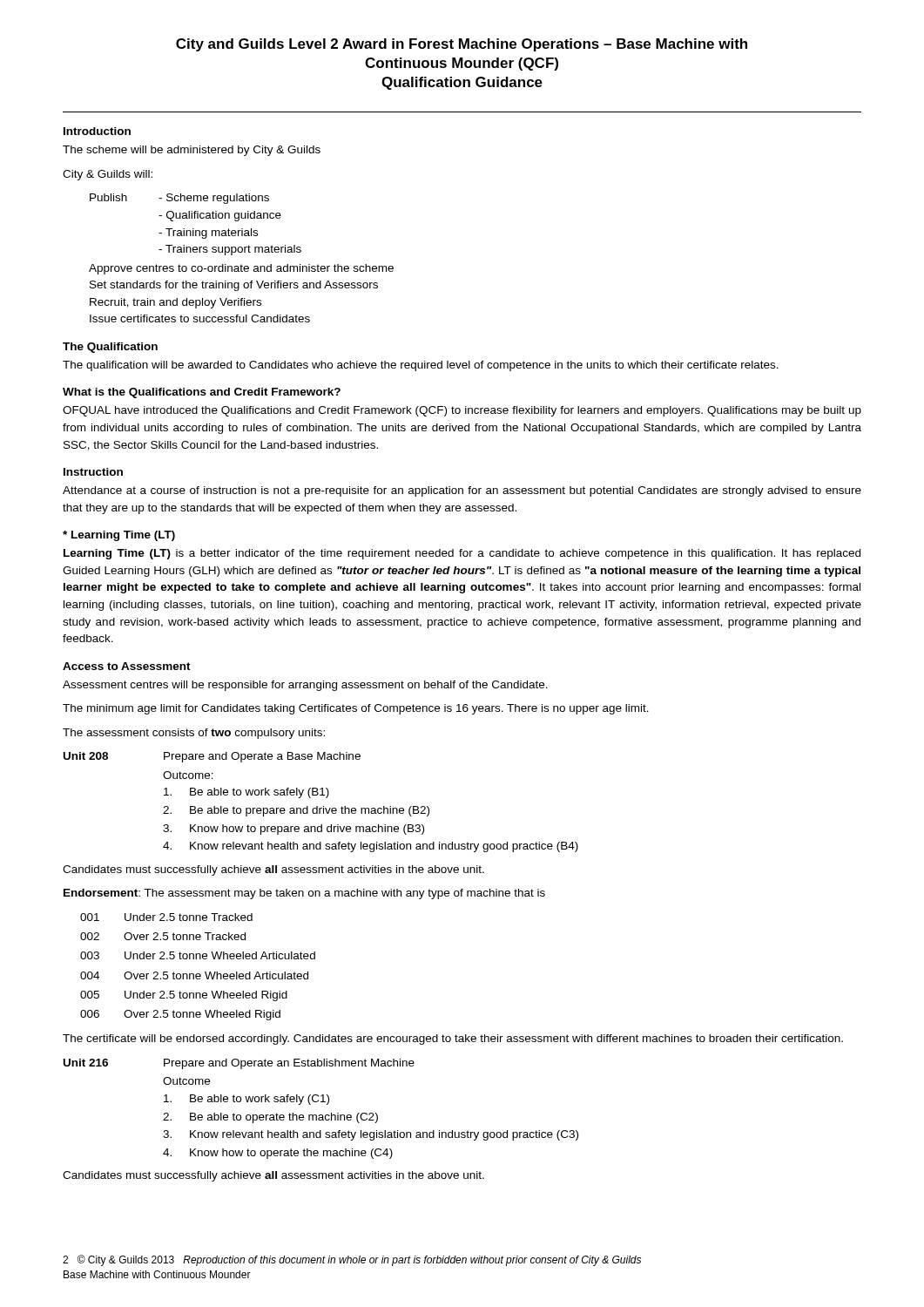The height and width of the screenshot is (1307, 924).
Task: Find the text block with the text "Attendance at a course of instruction is"
Action: point(462,499)
